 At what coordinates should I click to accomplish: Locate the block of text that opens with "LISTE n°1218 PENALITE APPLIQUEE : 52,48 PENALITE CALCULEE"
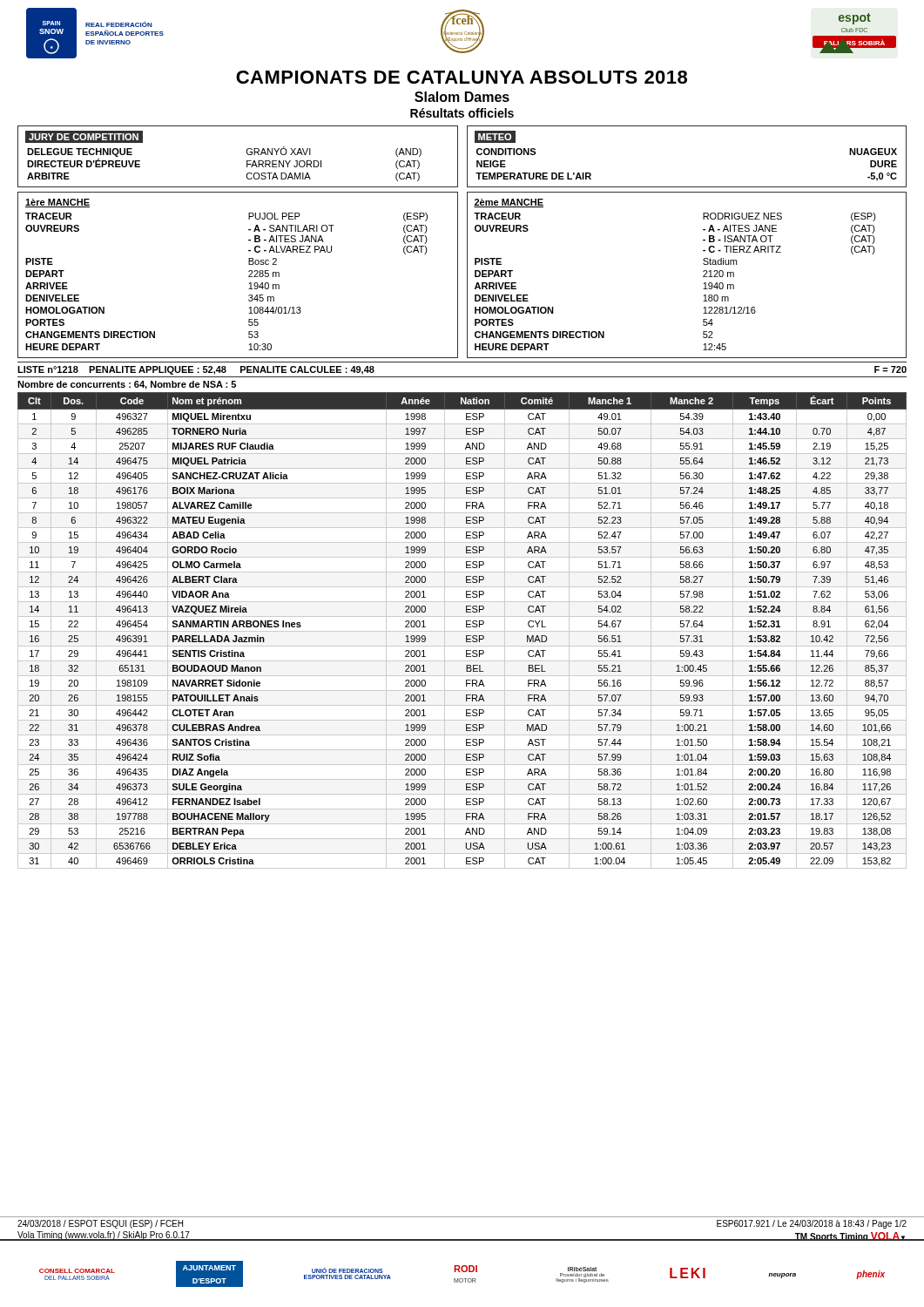[462, 369]
